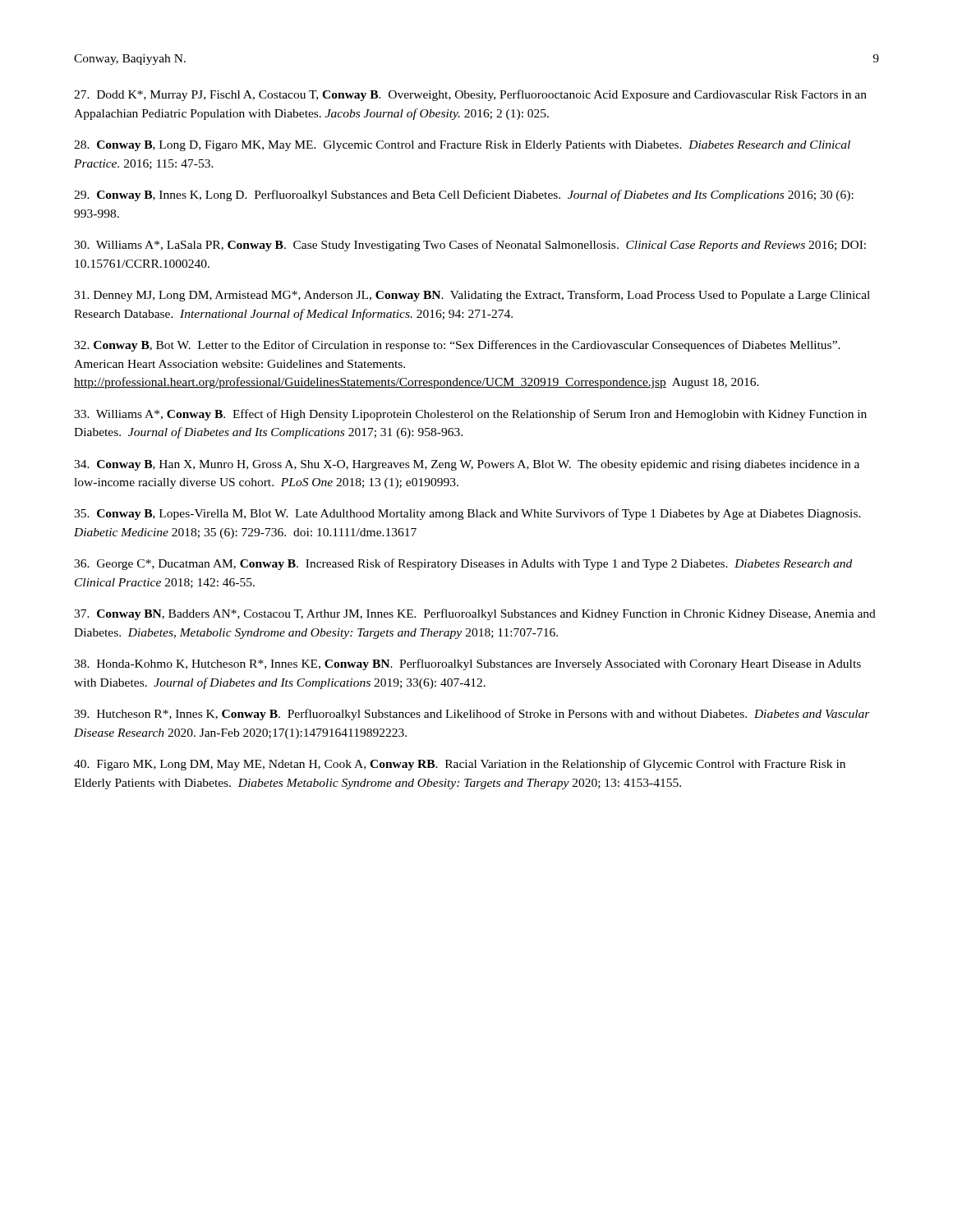Locate the list item that reads "33. Williams A*, Conway B. Effect"
Screen dimensions: 1232x953
tap(470, 422)
